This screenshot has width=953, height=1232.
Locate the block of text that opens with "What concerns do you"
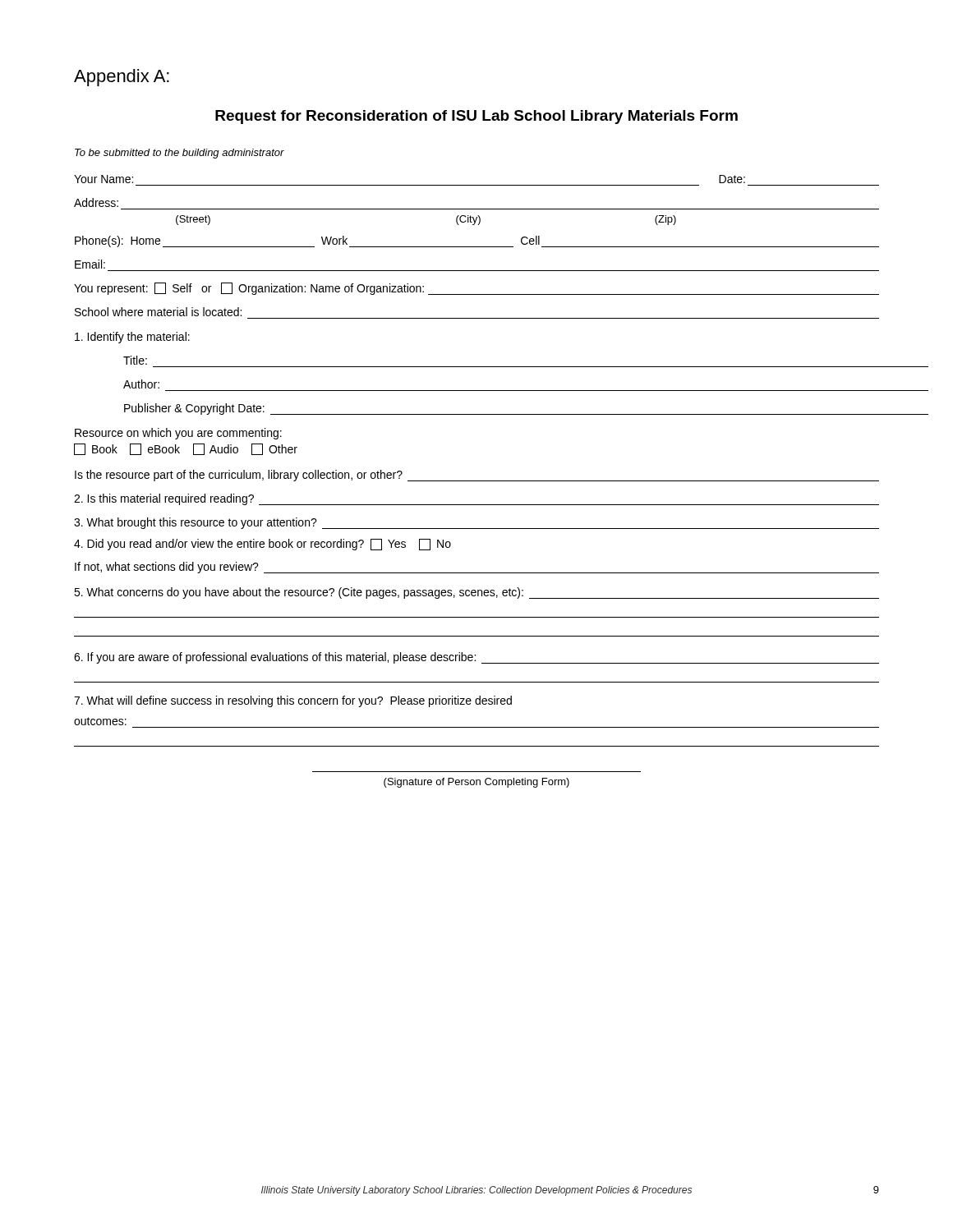476,591
